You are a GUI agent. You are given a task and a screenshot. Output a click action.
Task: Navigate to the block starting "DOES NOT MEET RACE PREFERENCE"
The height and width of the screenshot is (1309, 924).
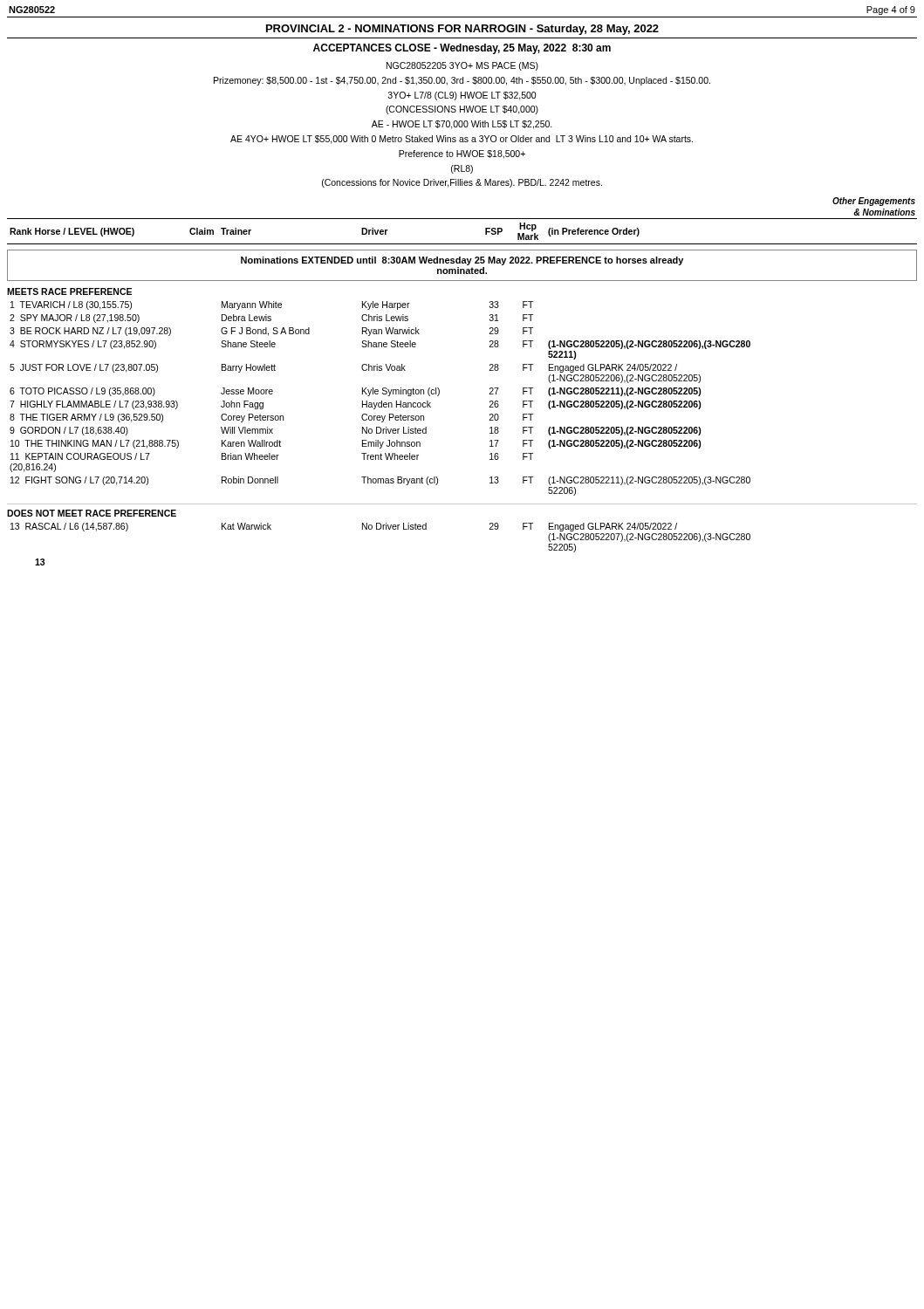[x=92, y=513]
